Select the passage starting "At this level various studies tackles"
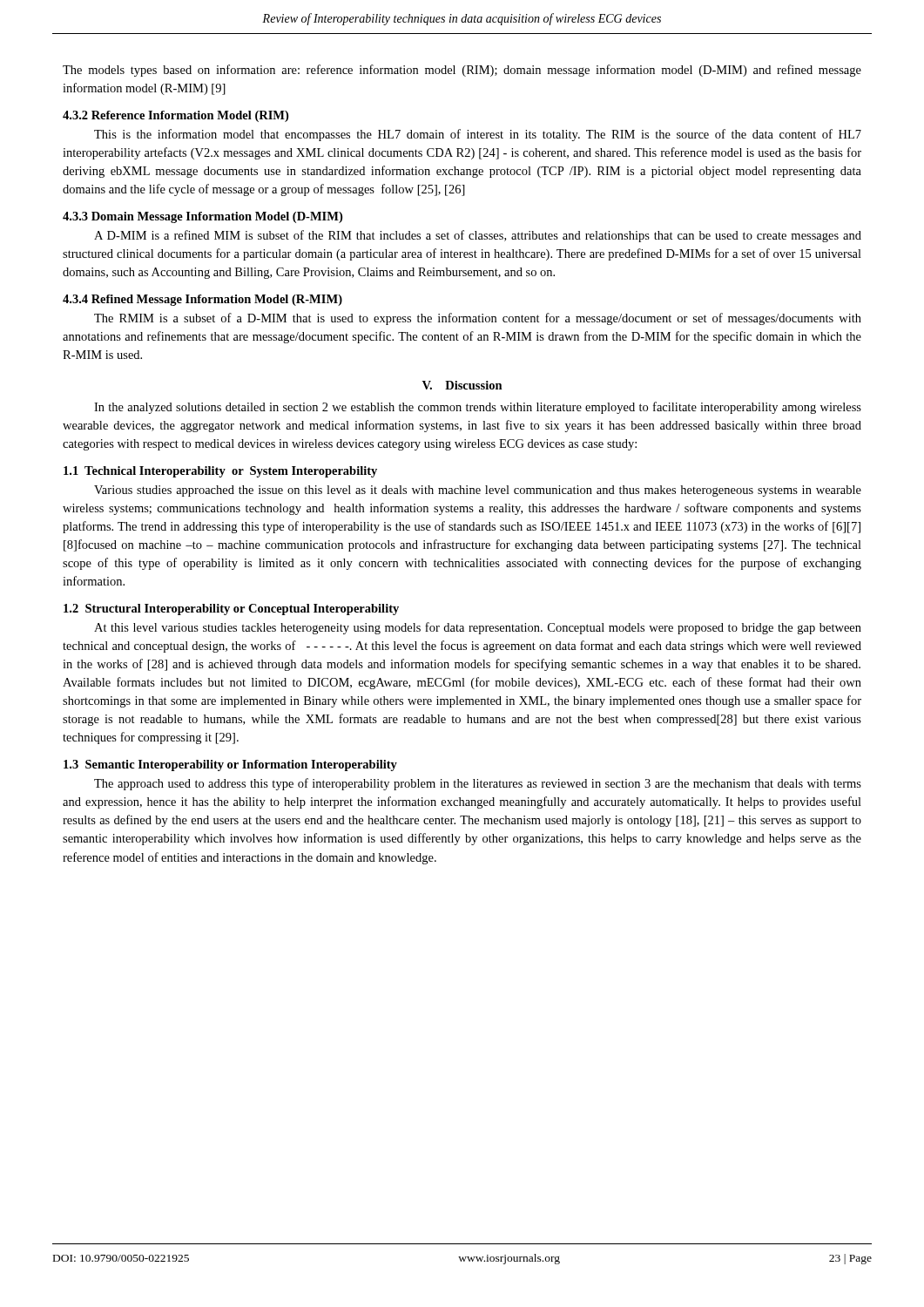The image size is (924, 1307). coord(462,683)
